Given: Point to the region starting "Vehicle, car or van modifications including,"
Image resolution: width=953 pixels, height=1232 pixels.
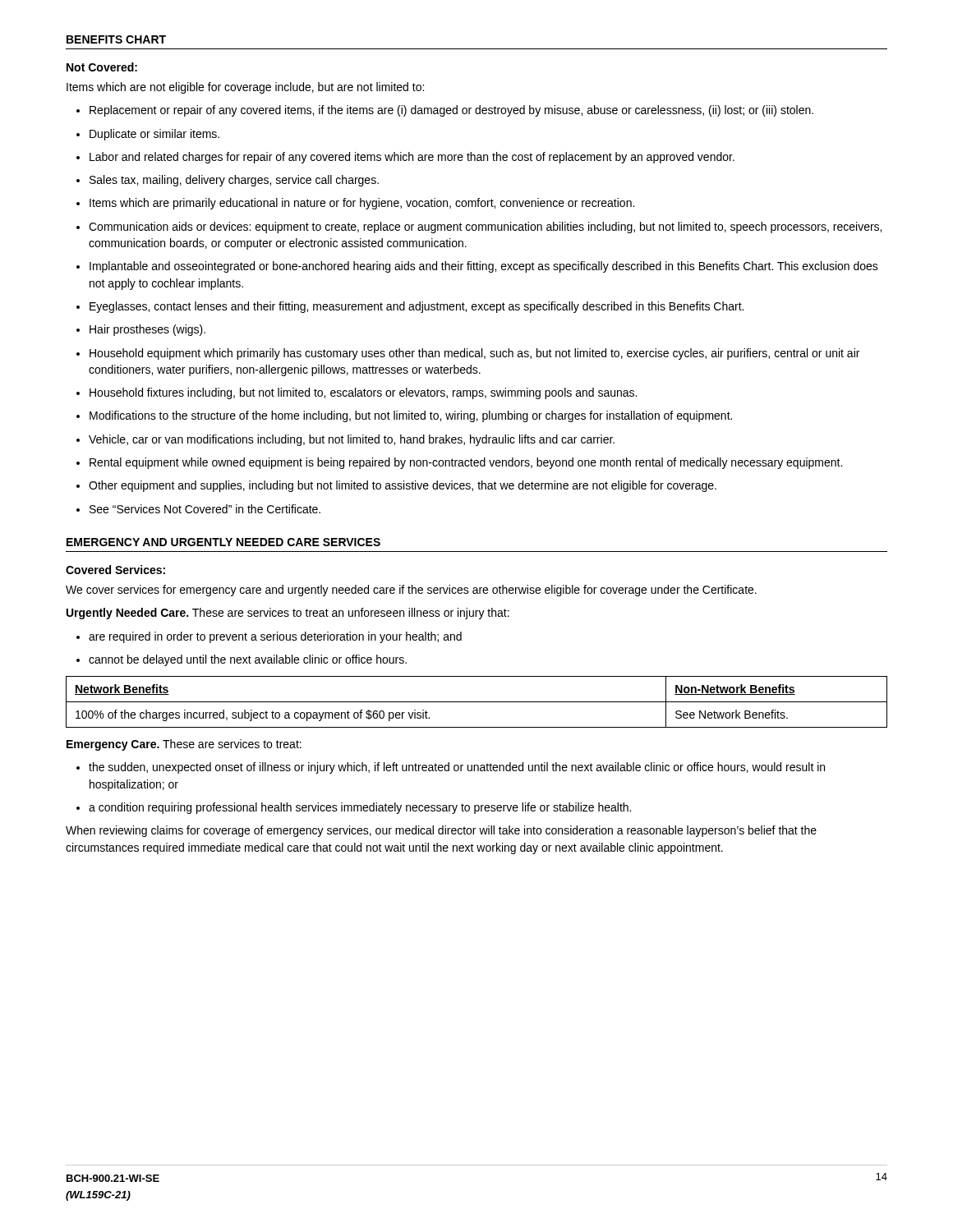Looking at the screenshot, I should click(x=476, y=439).
